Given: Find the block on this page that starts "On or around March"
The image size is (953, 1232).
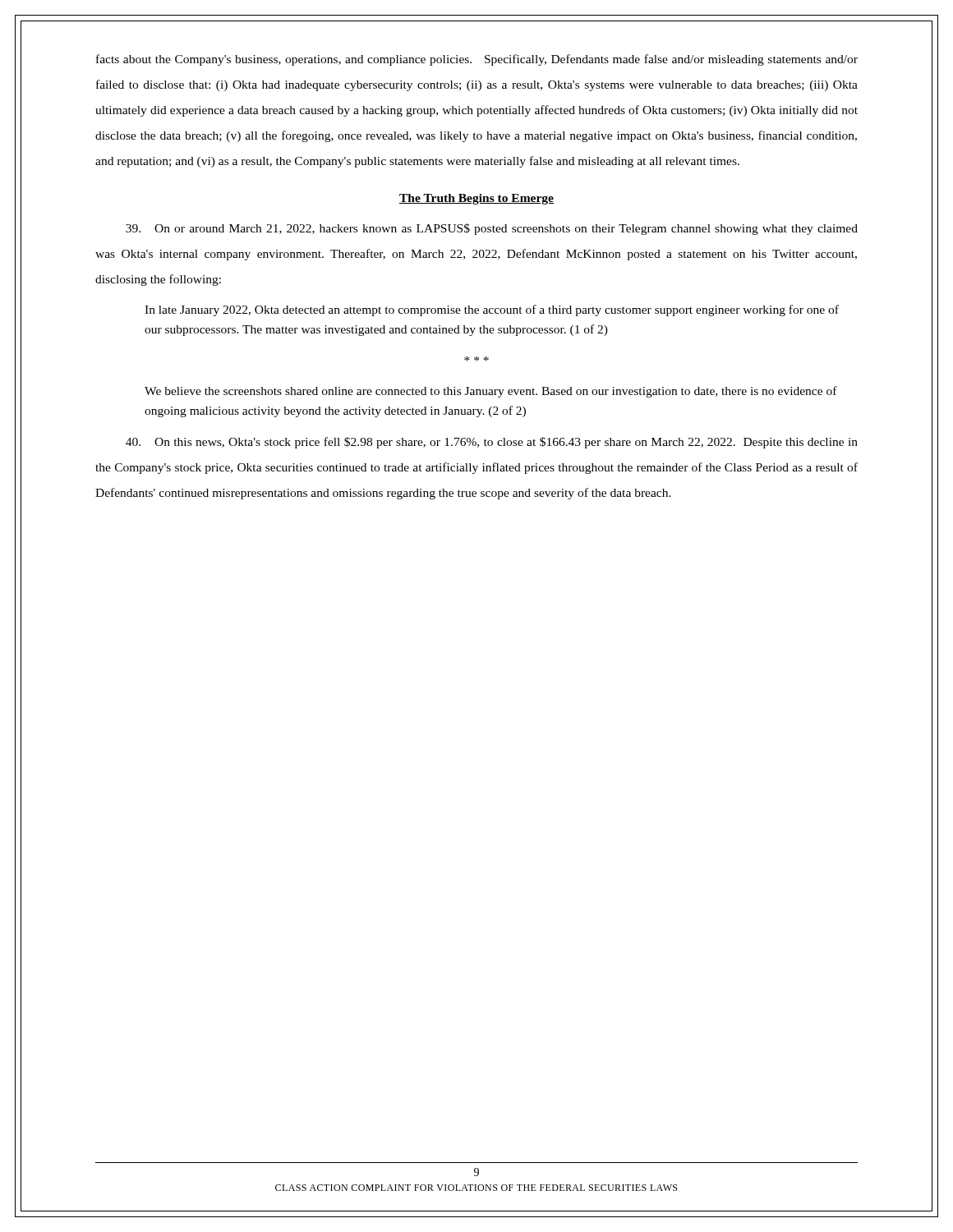Looking at the screenshot, I should [476, 251].
